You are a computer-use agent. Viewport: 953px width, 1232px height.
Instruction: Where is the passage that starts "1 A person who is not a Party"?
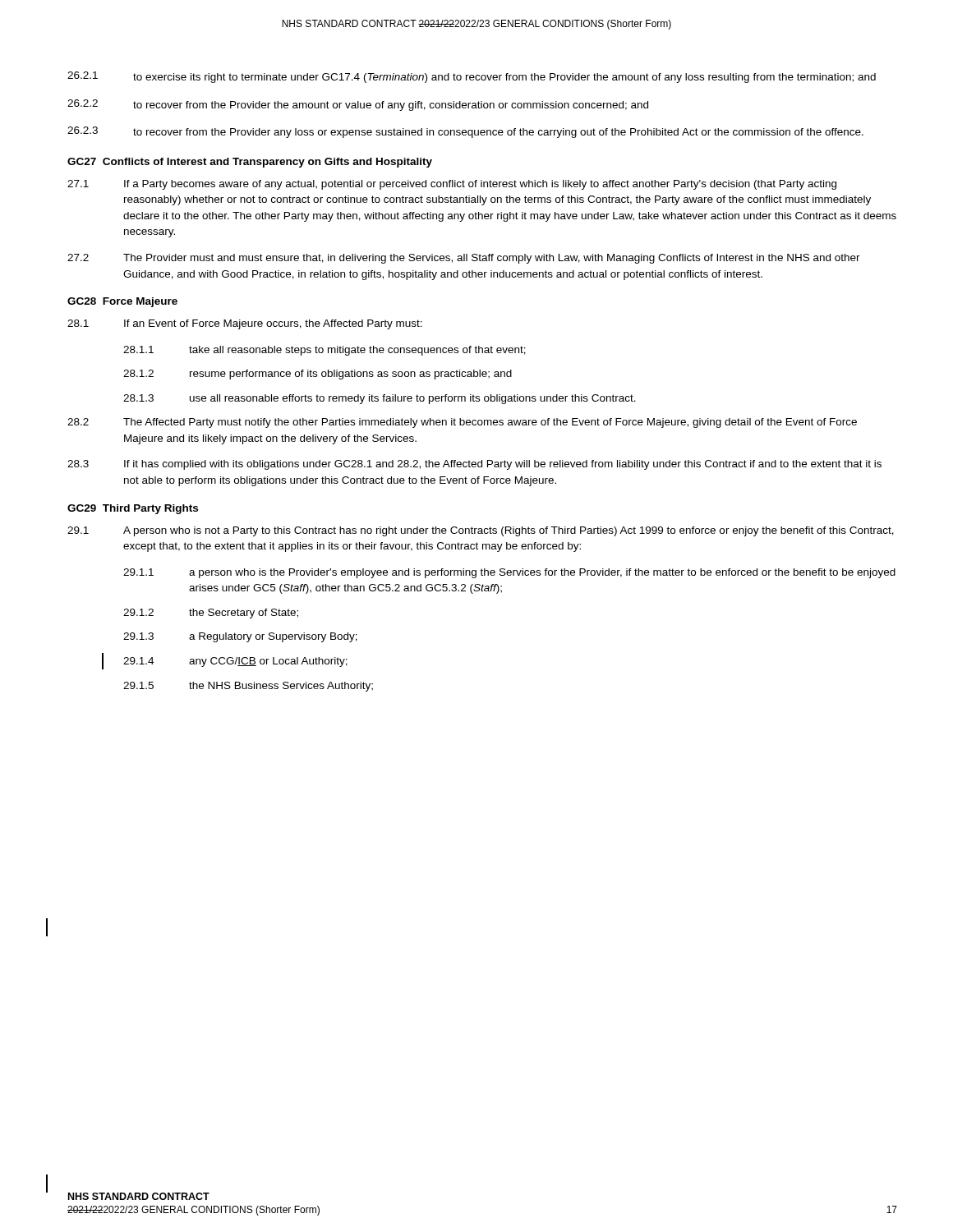(482, 538)
